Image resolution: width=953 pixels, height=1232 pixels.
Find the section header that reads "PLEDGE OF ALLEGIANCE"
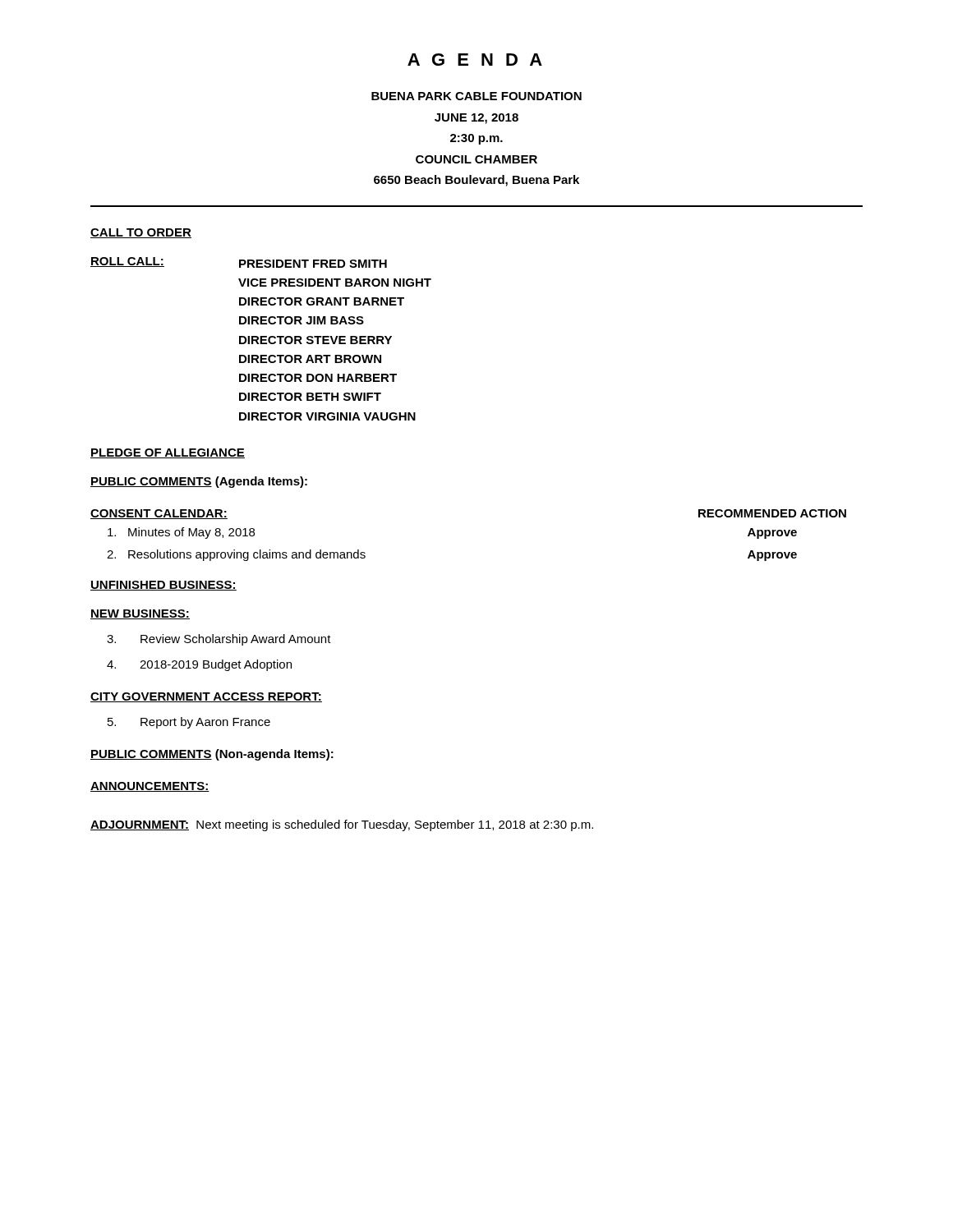click(x=167, y=452)
